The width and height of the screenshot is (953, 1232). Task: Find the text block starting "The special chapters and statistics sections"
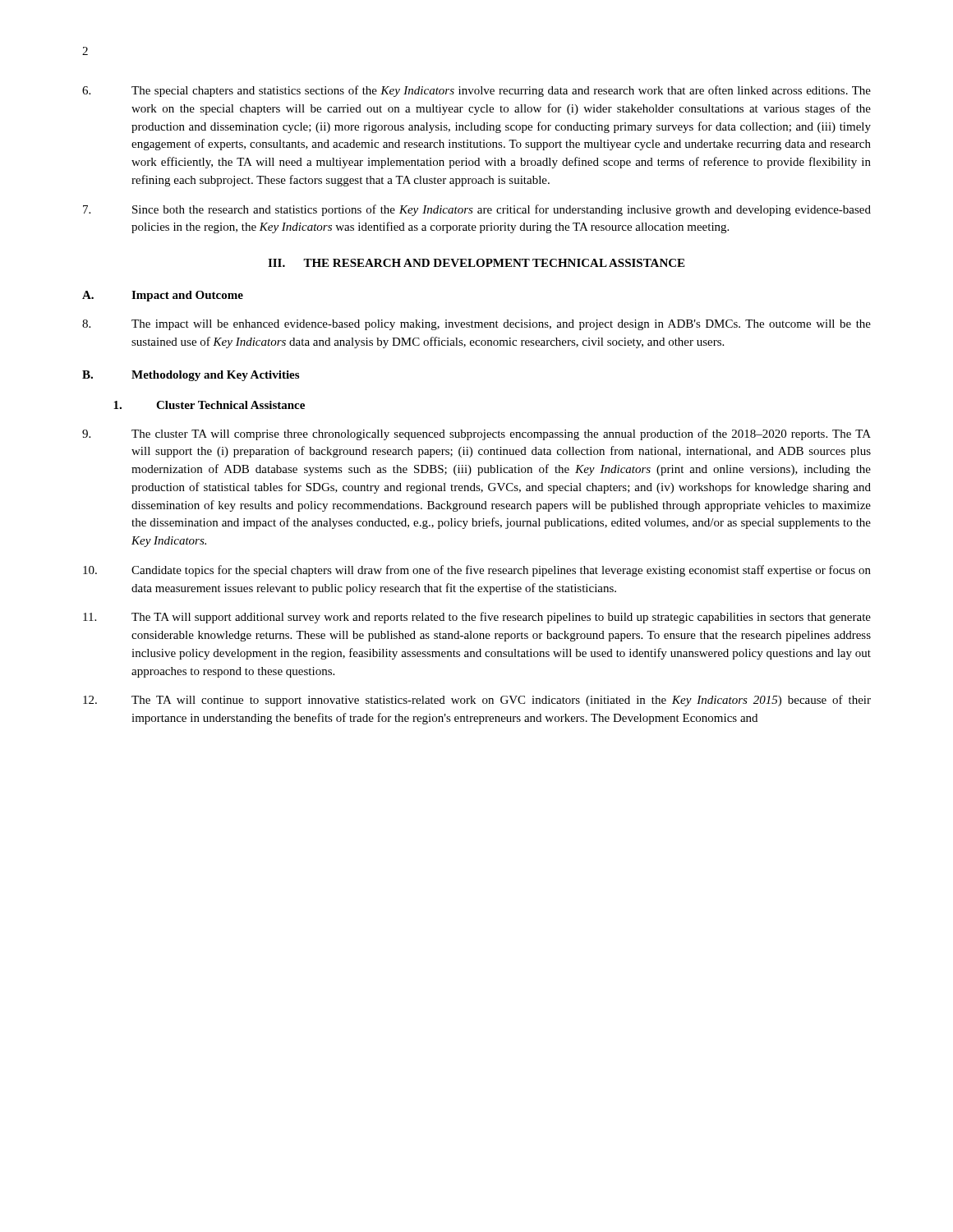(476, 136)
